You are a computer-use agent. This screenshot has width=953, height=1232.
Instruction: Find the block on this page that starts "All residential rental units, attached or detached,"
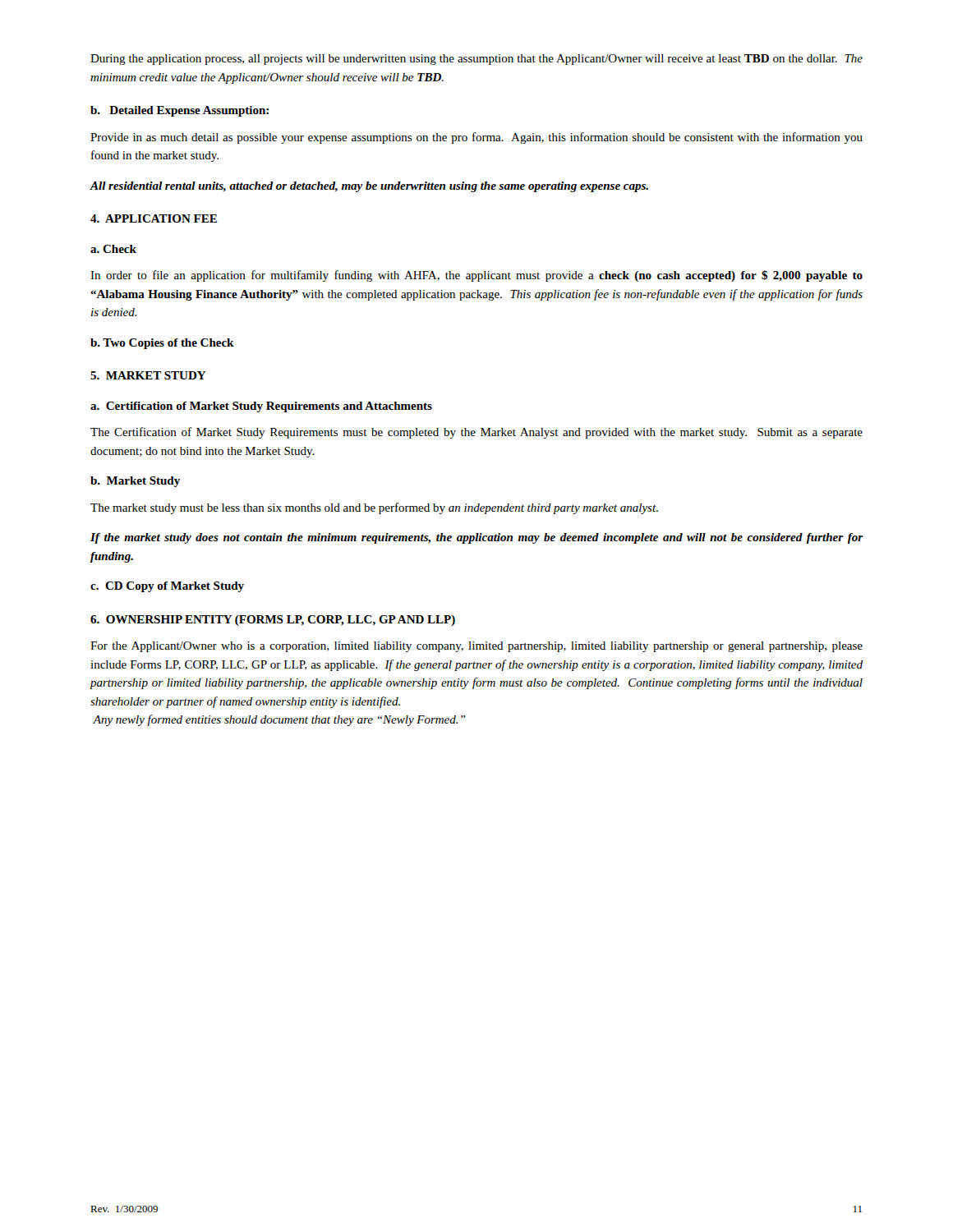[476, 185]
